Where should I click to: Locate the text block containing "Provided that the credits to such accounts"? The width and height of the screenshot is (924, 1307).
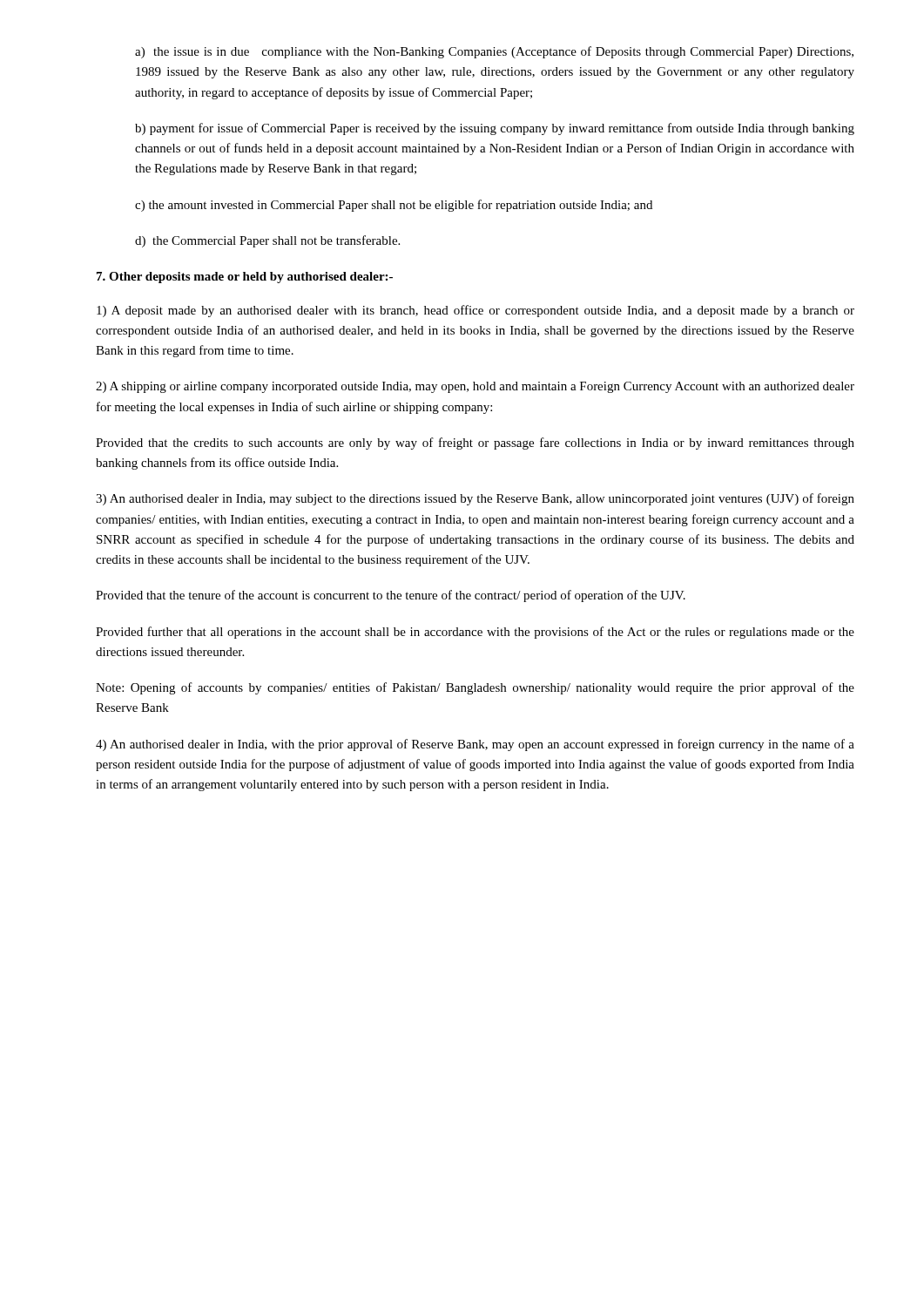click(475, 453)
